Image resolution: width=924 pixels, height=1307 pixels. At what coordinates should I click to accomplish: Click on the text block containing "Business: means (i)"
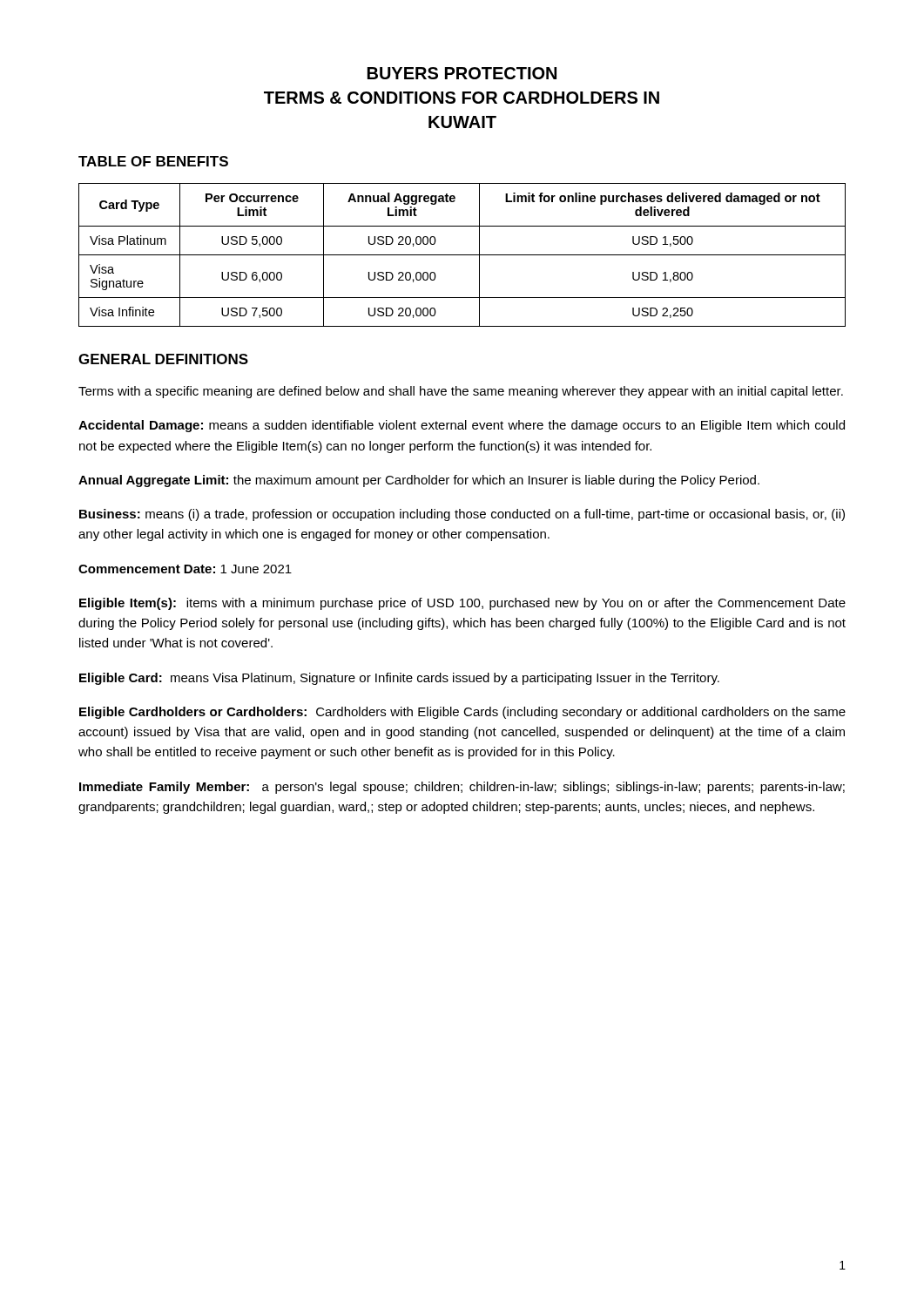(x=462, y=524)
